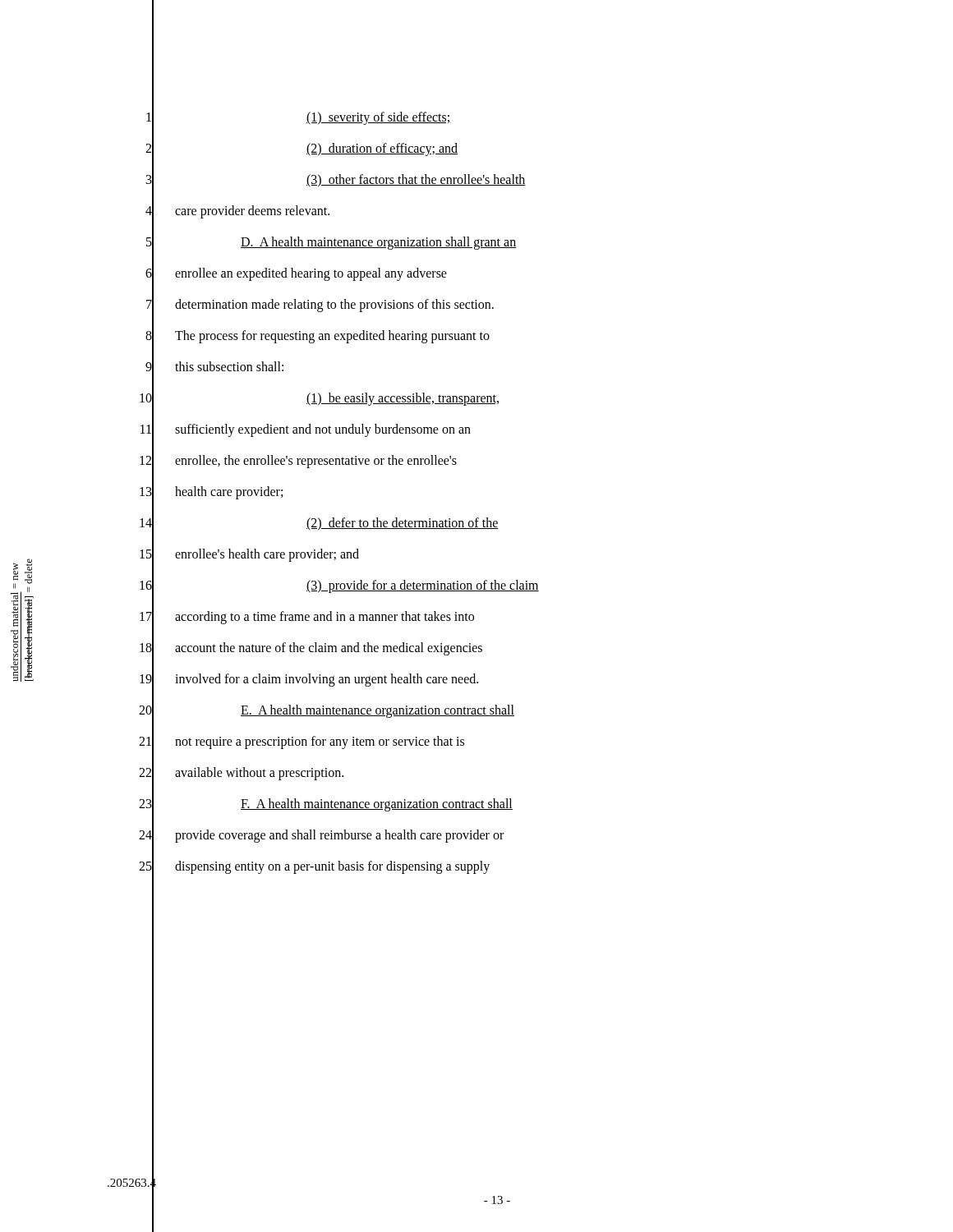Navigate to the region starting "3 (3) other factors that"
The width and height of the screenshot is (953, 1232).
497,180
